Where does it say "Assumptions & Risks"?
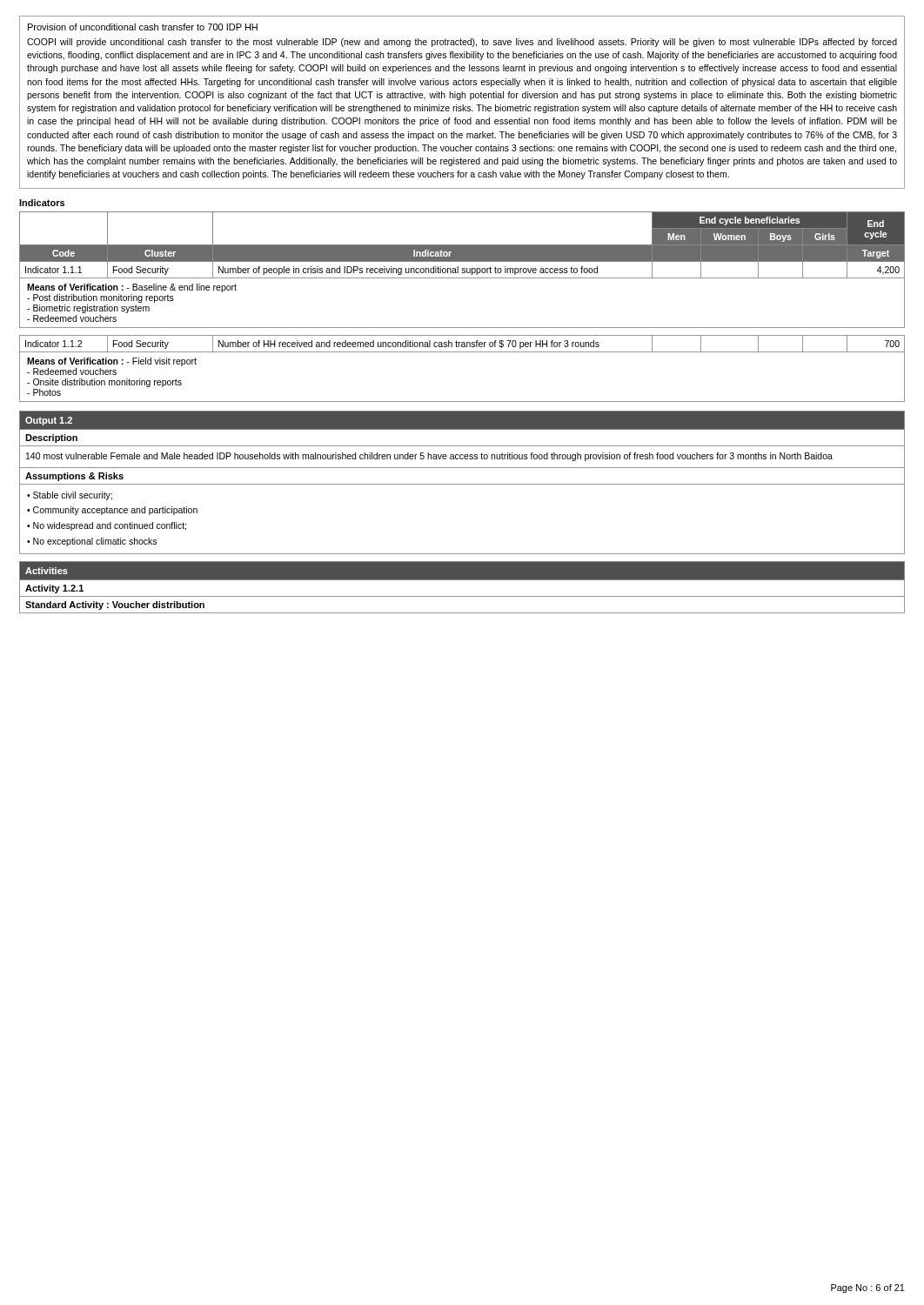 [74, 476]
